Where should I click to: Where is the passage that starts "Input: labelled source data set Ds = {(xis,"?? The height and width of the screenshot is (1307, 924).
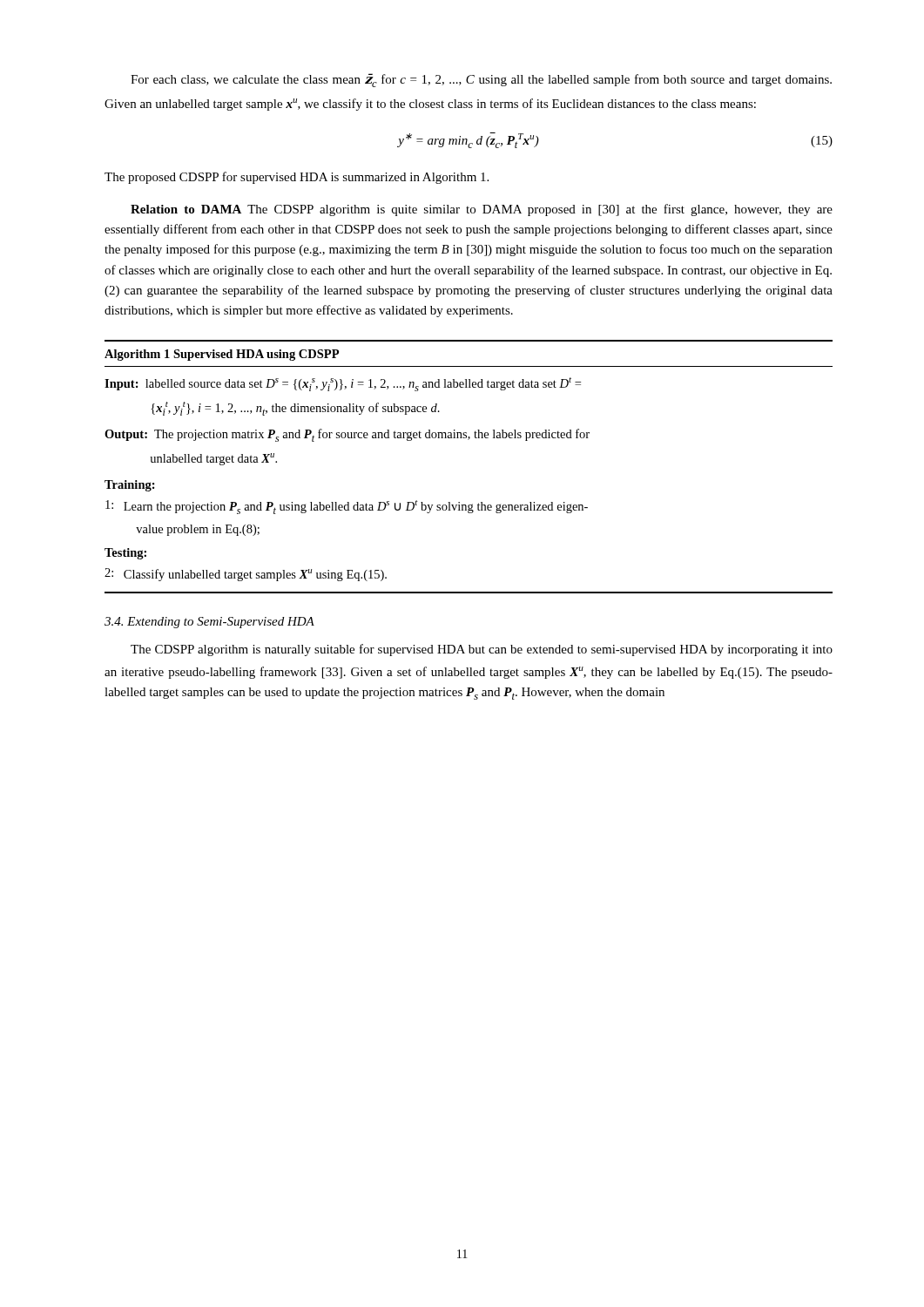[x=343, y=396]
